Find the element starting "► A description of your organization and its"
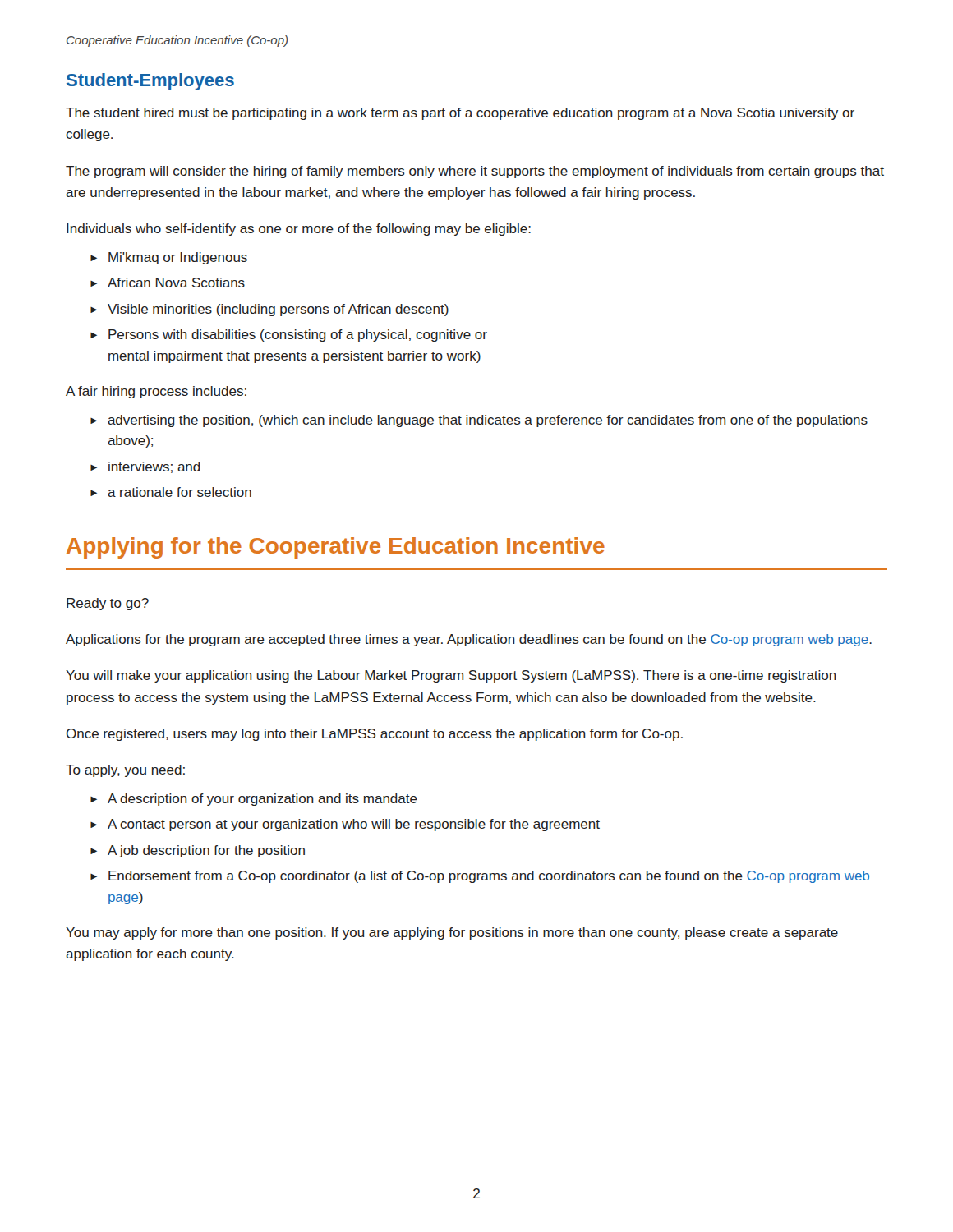 (x=253, y=799)
